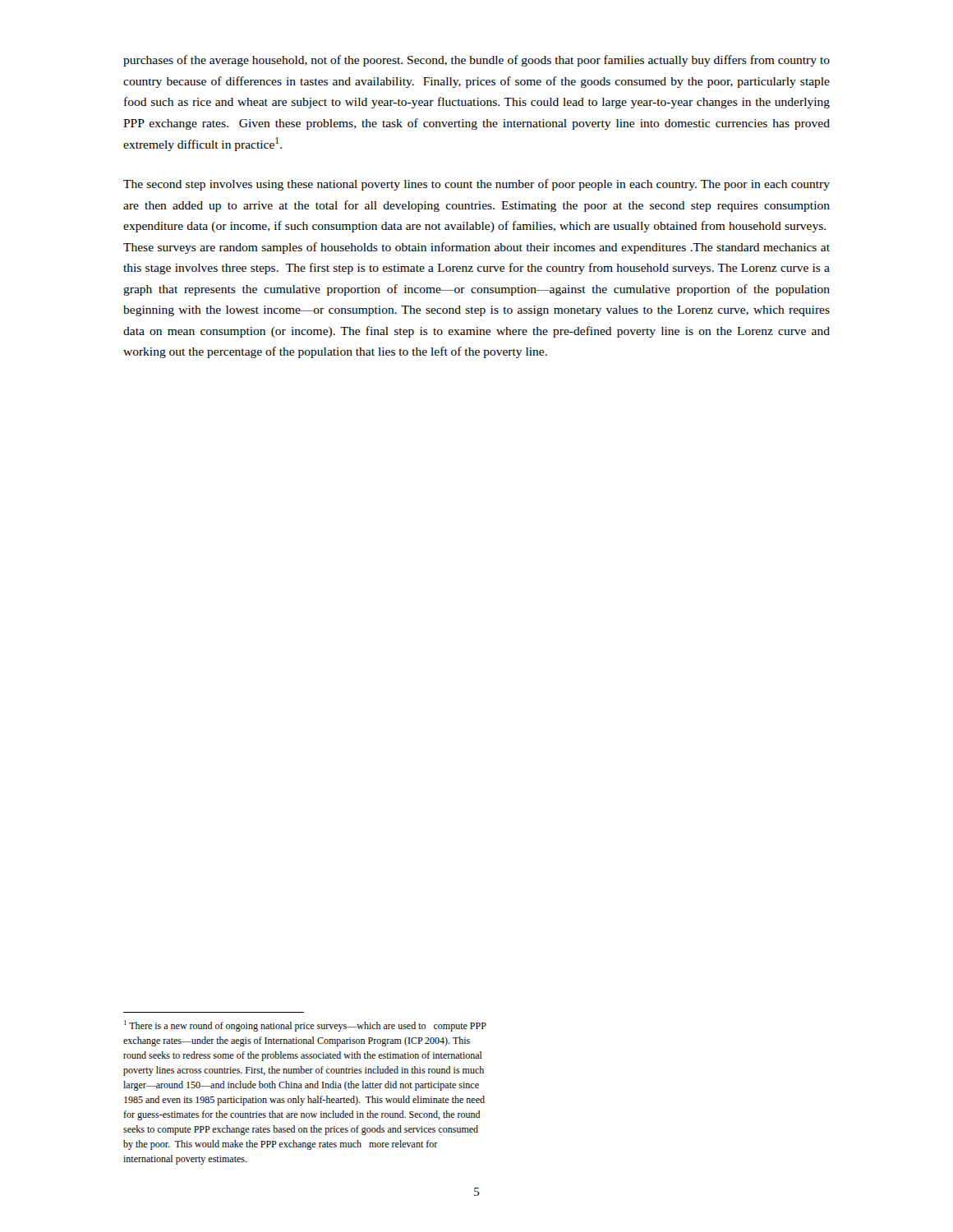Locate the block of text that opens with "purchases of the average household,"
This screenshot has width=953, height=1232.
[x=476, y=102]
